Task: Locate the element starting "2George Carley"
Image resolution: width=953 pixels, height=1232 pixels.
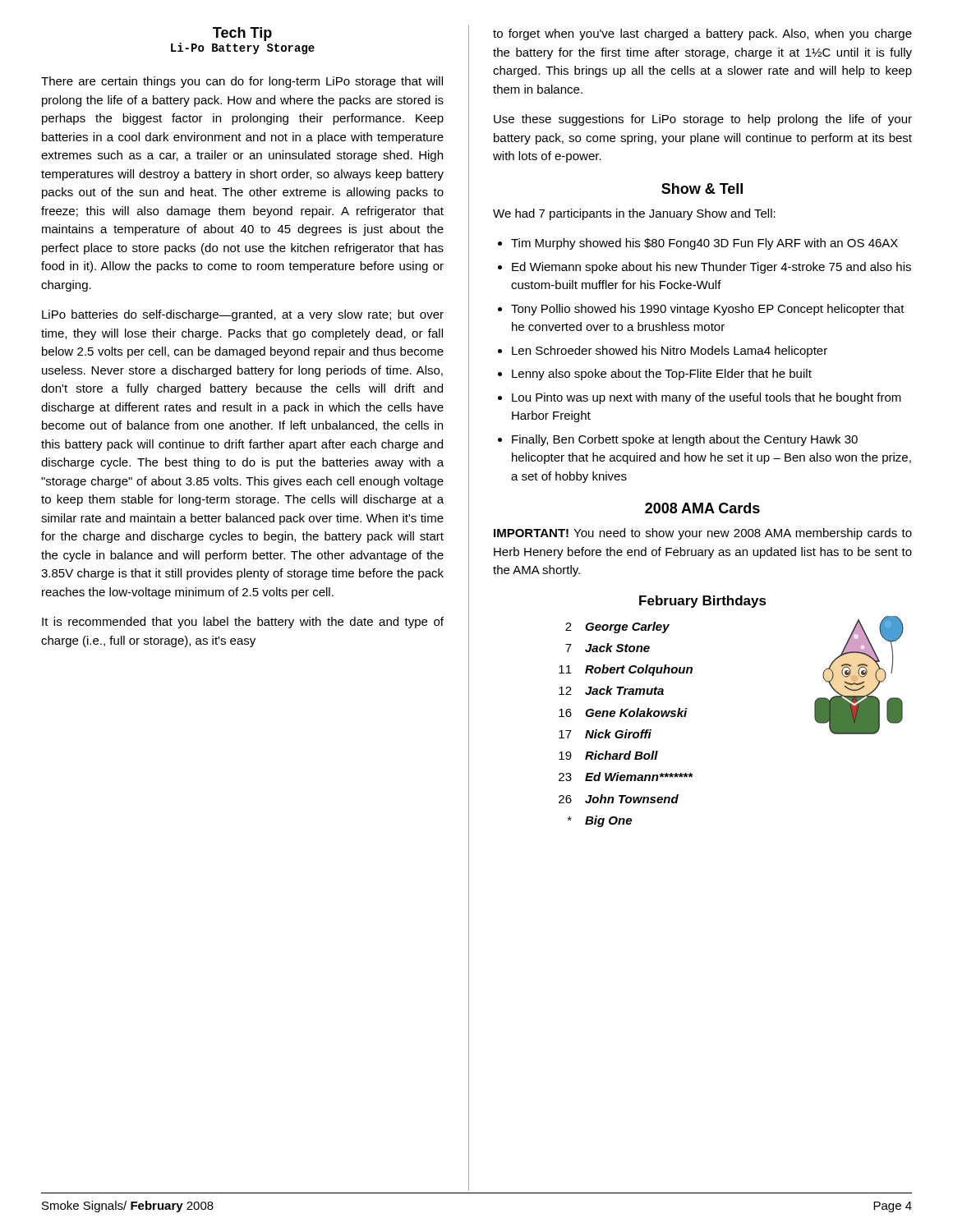Action: (606, 626)
